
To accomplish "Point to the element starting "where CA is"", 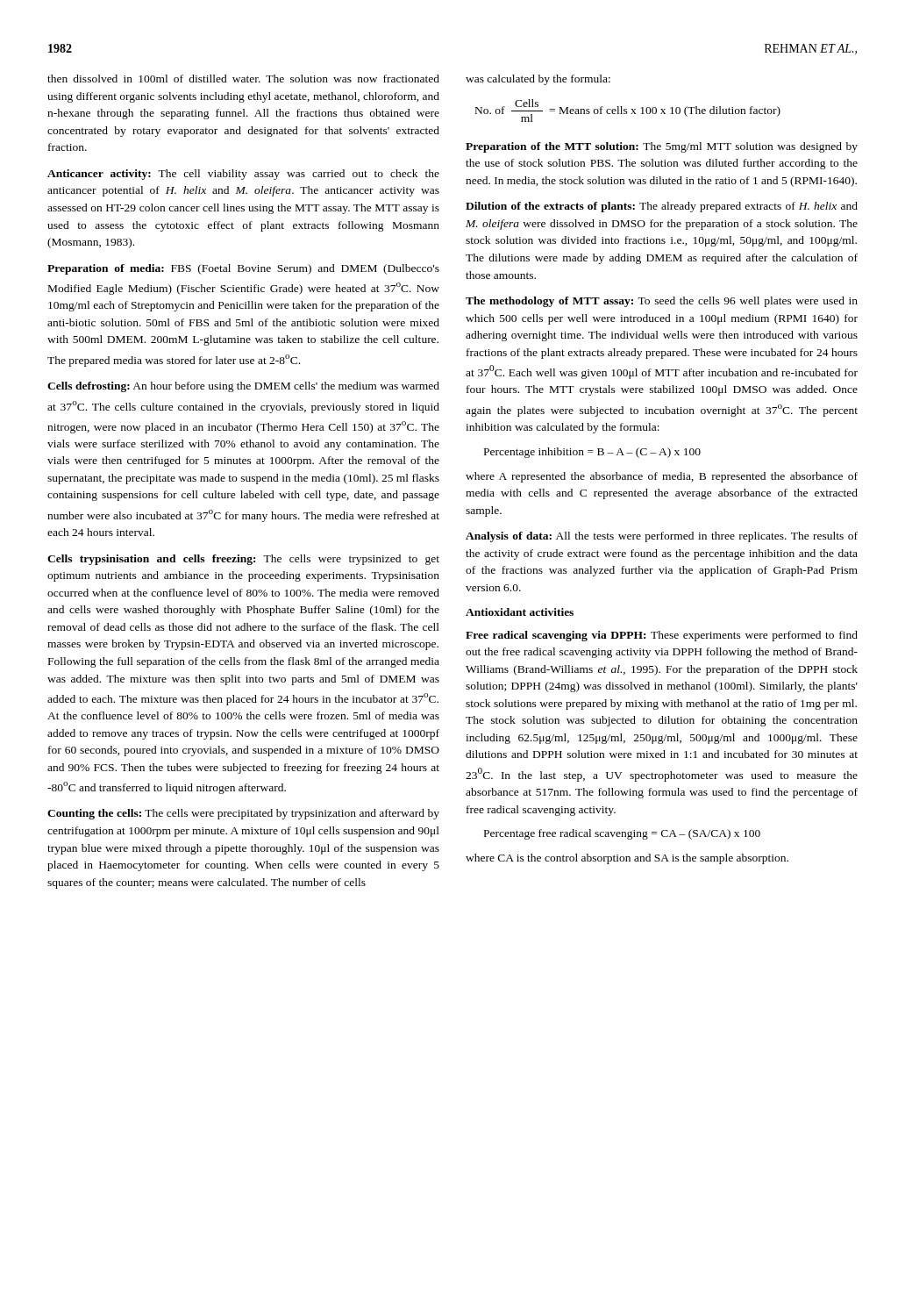I will click(662, 858).
